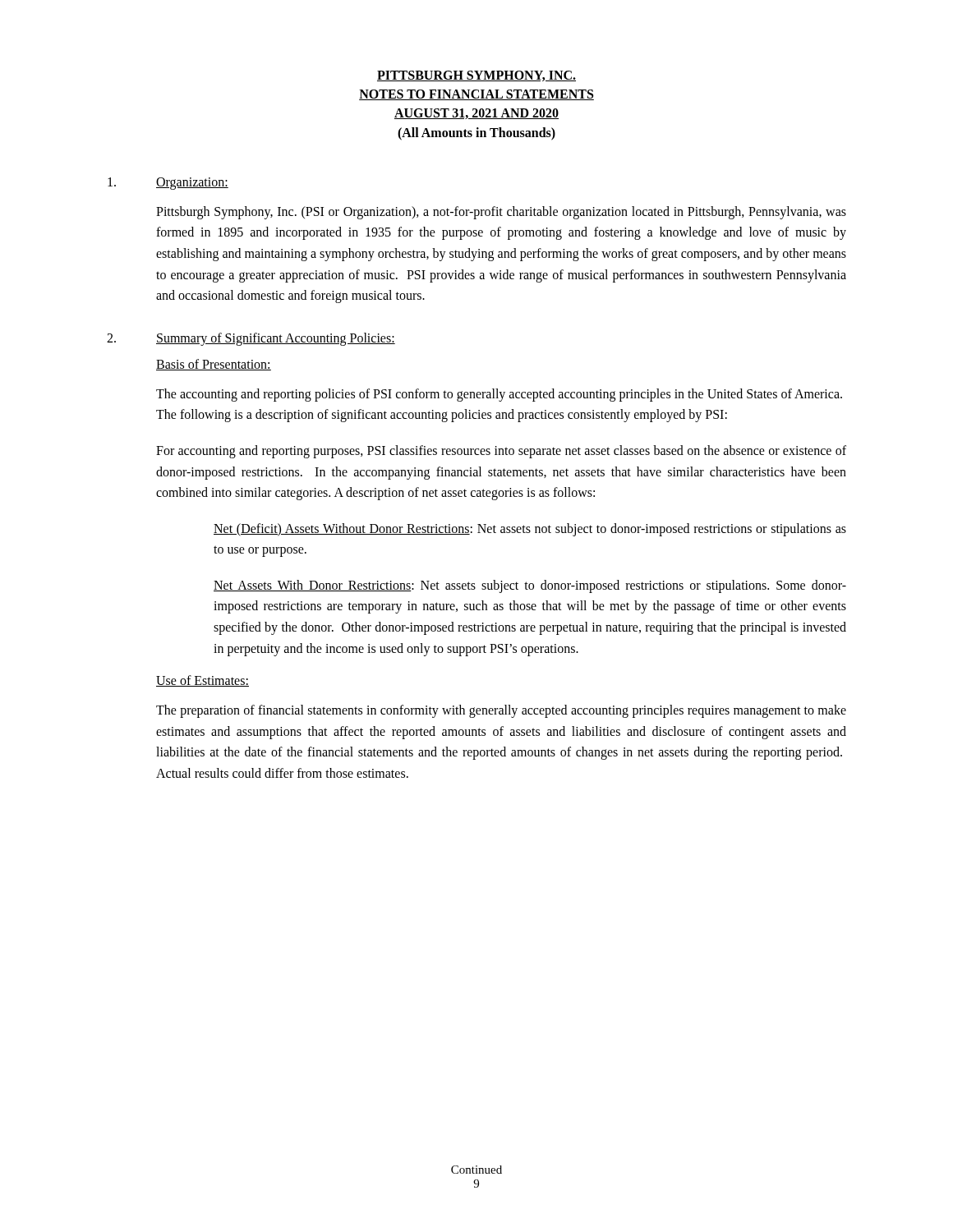Find the block starting "PITTSBURGH SYMPHONY, INC. NOTES TO FINANCIAL"

click(x=476, y=104)
